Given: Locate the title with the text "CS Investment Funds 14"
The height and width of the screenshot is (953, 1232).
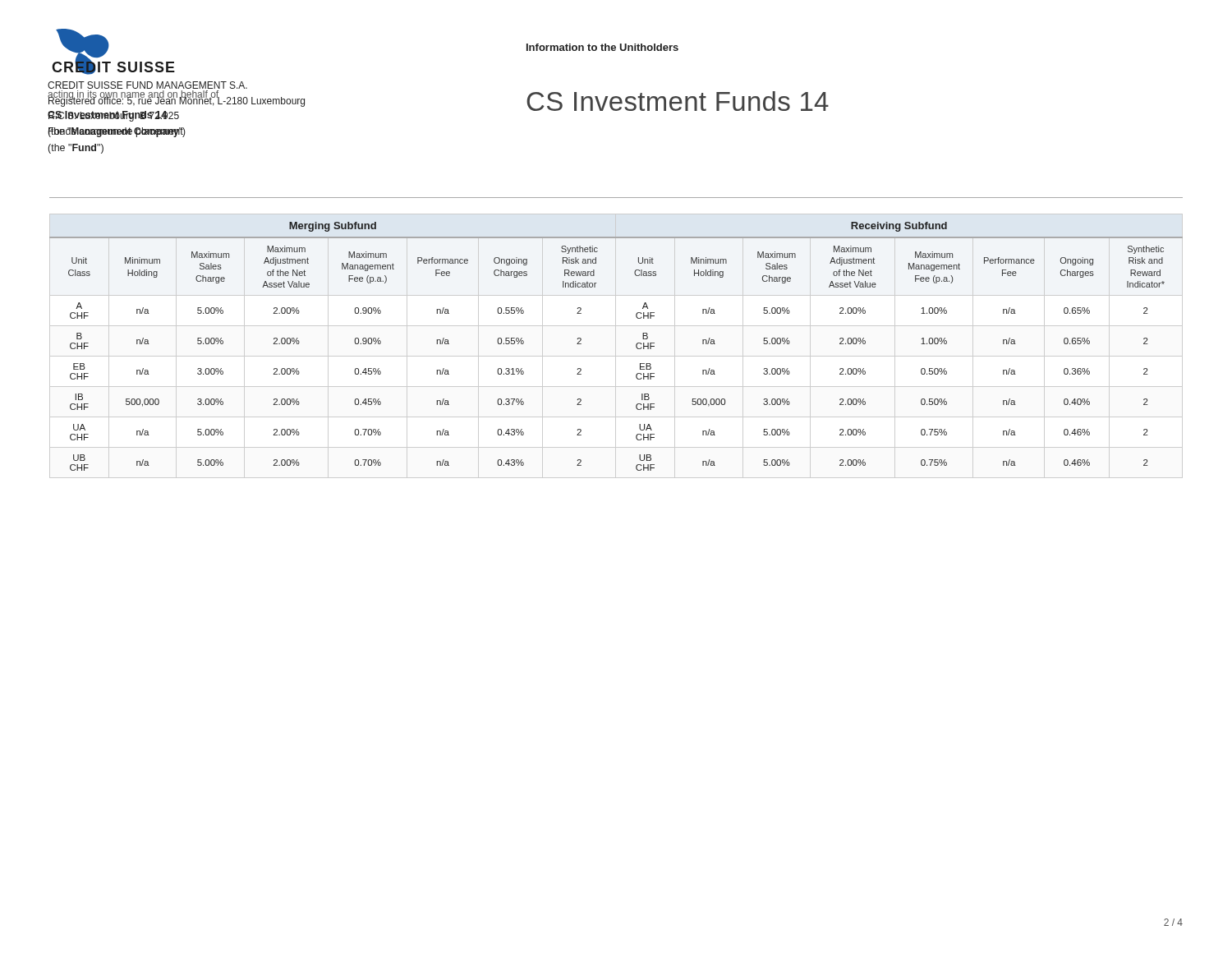Looking at the screenshot, I should click(678, 101).
